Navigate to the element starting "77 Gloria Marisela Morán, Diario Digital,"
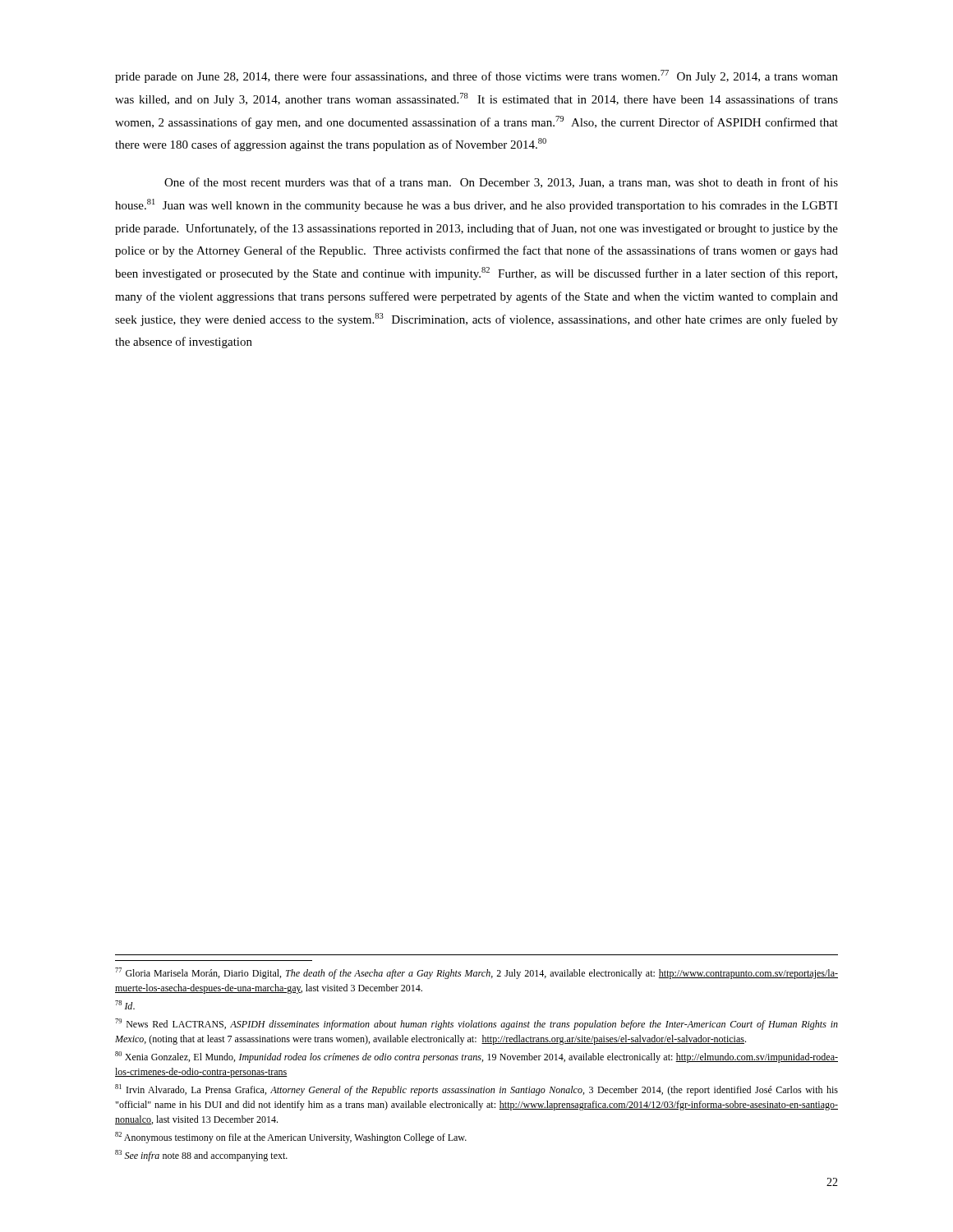953x1232 pixels. 476,980
